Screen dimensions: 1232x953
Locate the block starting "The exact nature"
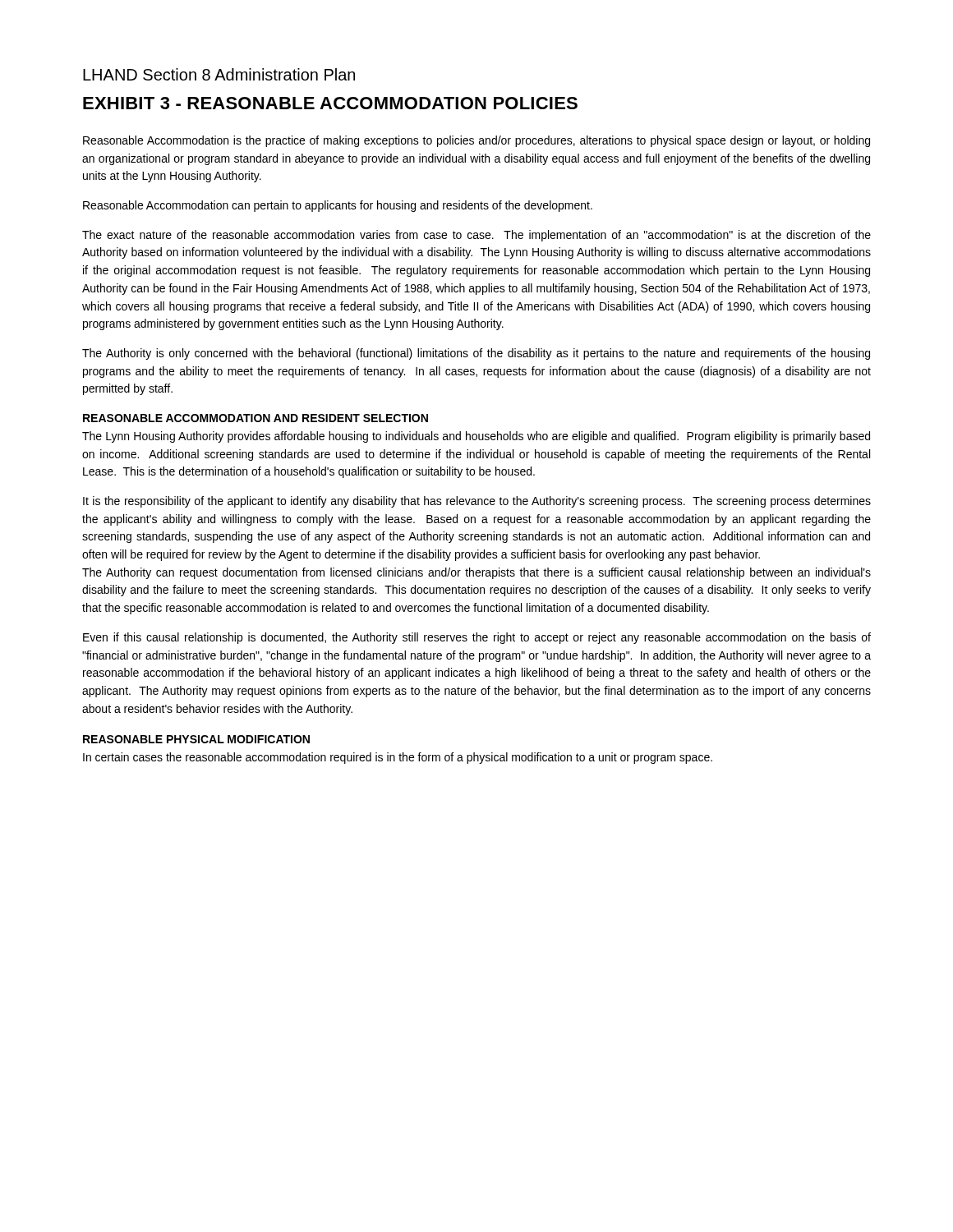(476, 279)
